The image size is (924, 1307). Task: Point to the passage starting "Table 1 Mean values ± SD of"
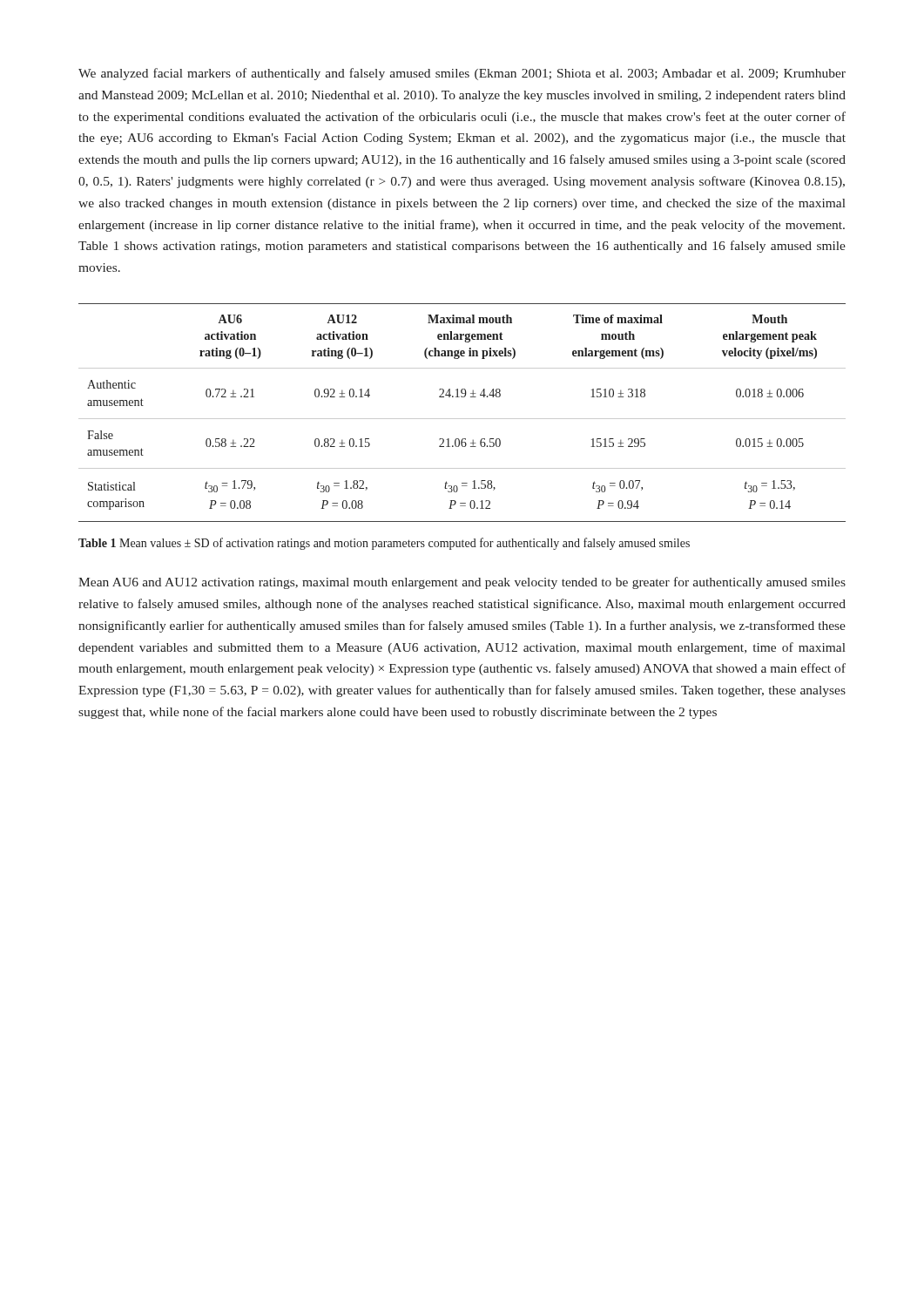(384, 543)
